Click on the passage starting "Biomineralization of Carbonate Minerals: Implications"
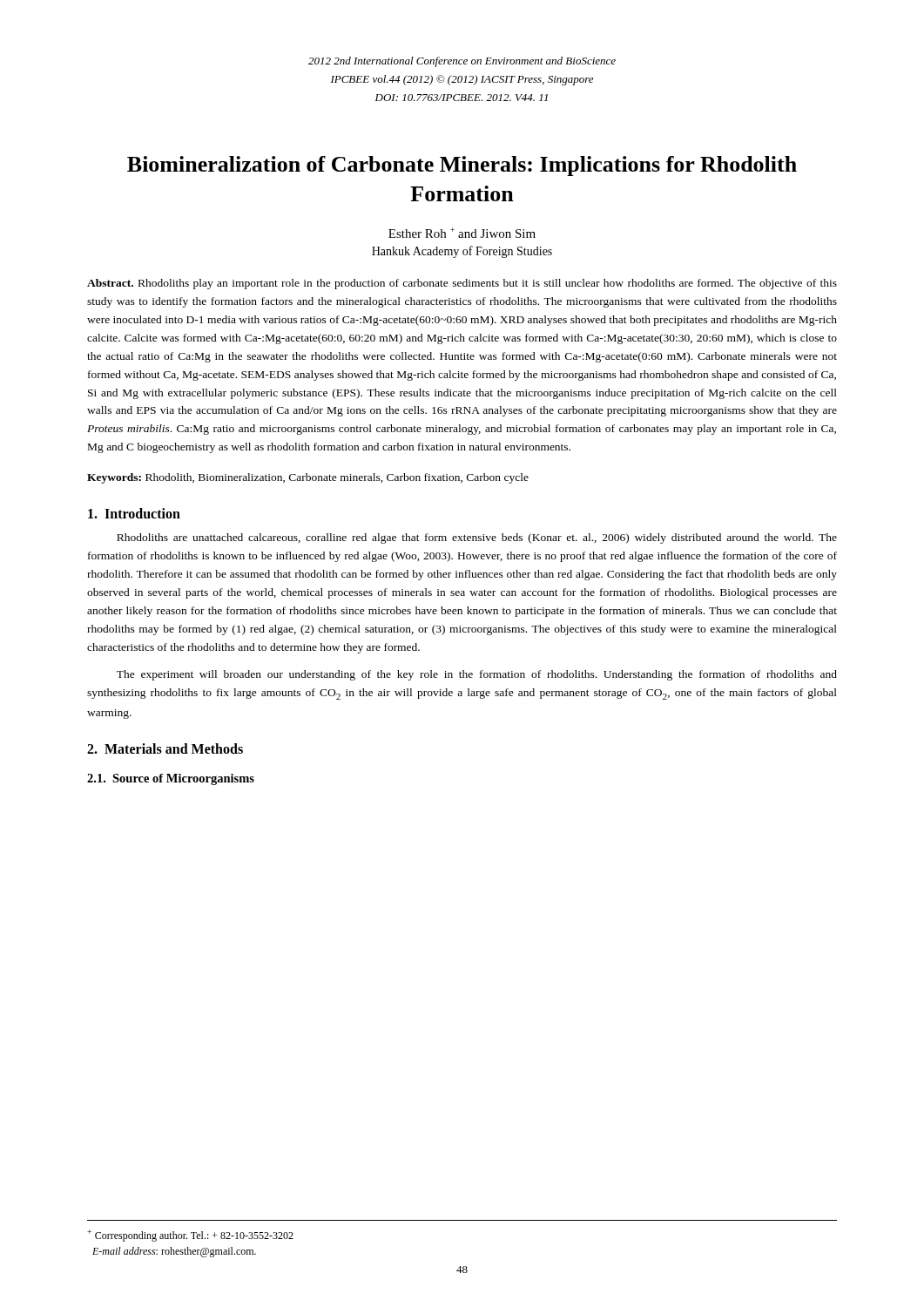The width and height of the screenshot is (924, 1307). point(462,180)
